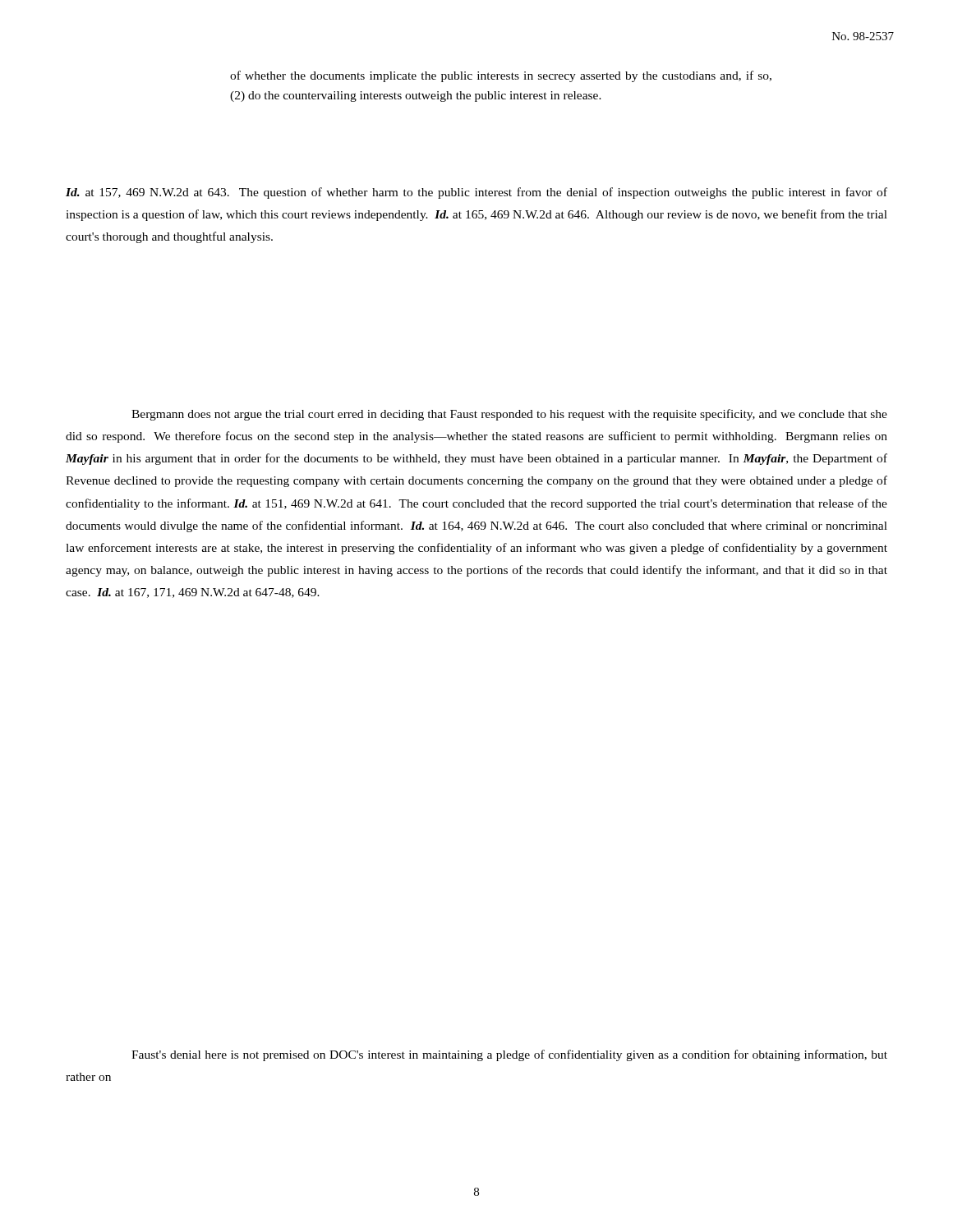953x1232 pixels.
Task: Point to the region starting "of whether the documents"
Action: tap(501, 85)
